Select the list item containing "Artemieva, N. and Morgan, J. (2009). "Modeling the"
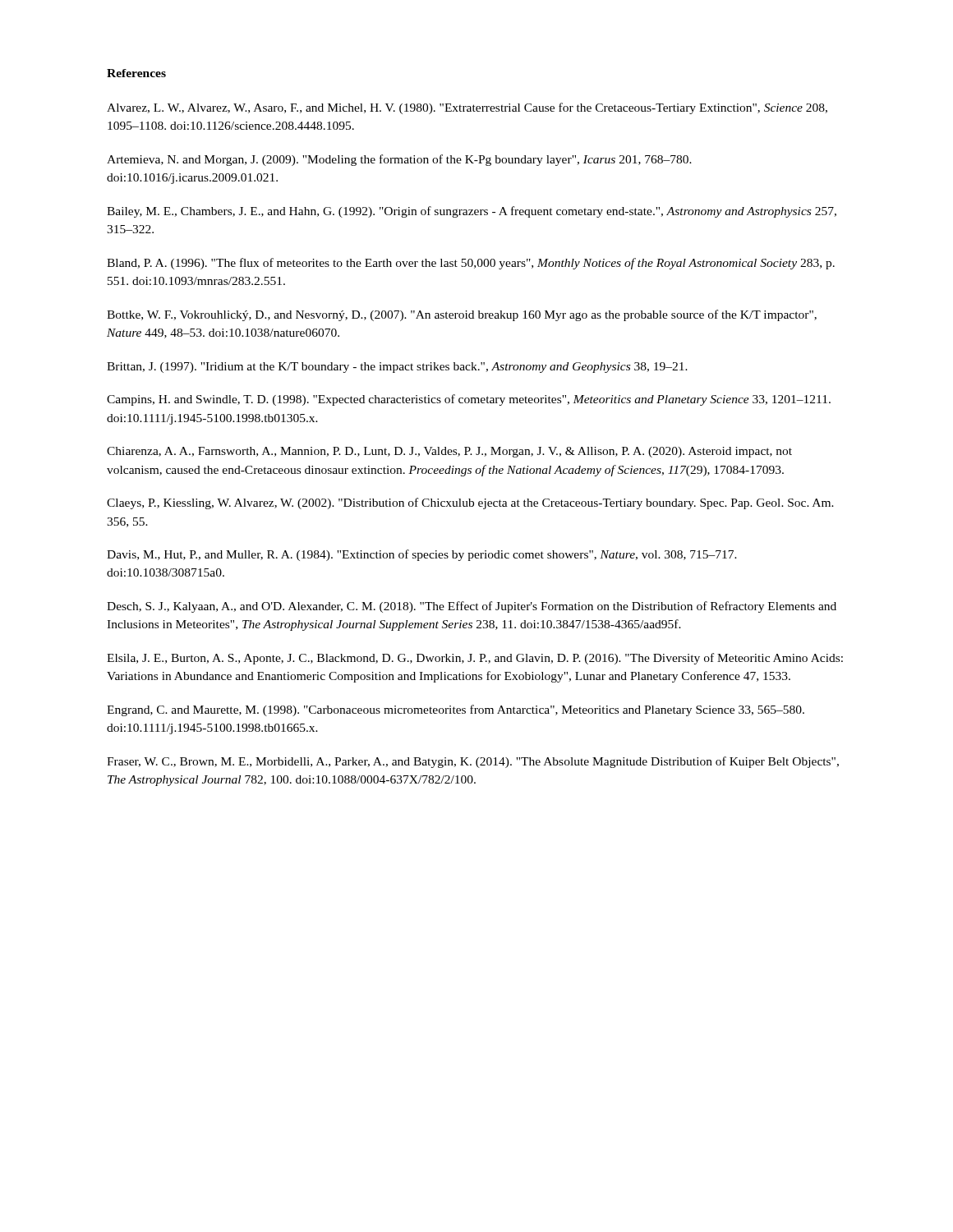The image size is (953, 1232). (399, 168)
